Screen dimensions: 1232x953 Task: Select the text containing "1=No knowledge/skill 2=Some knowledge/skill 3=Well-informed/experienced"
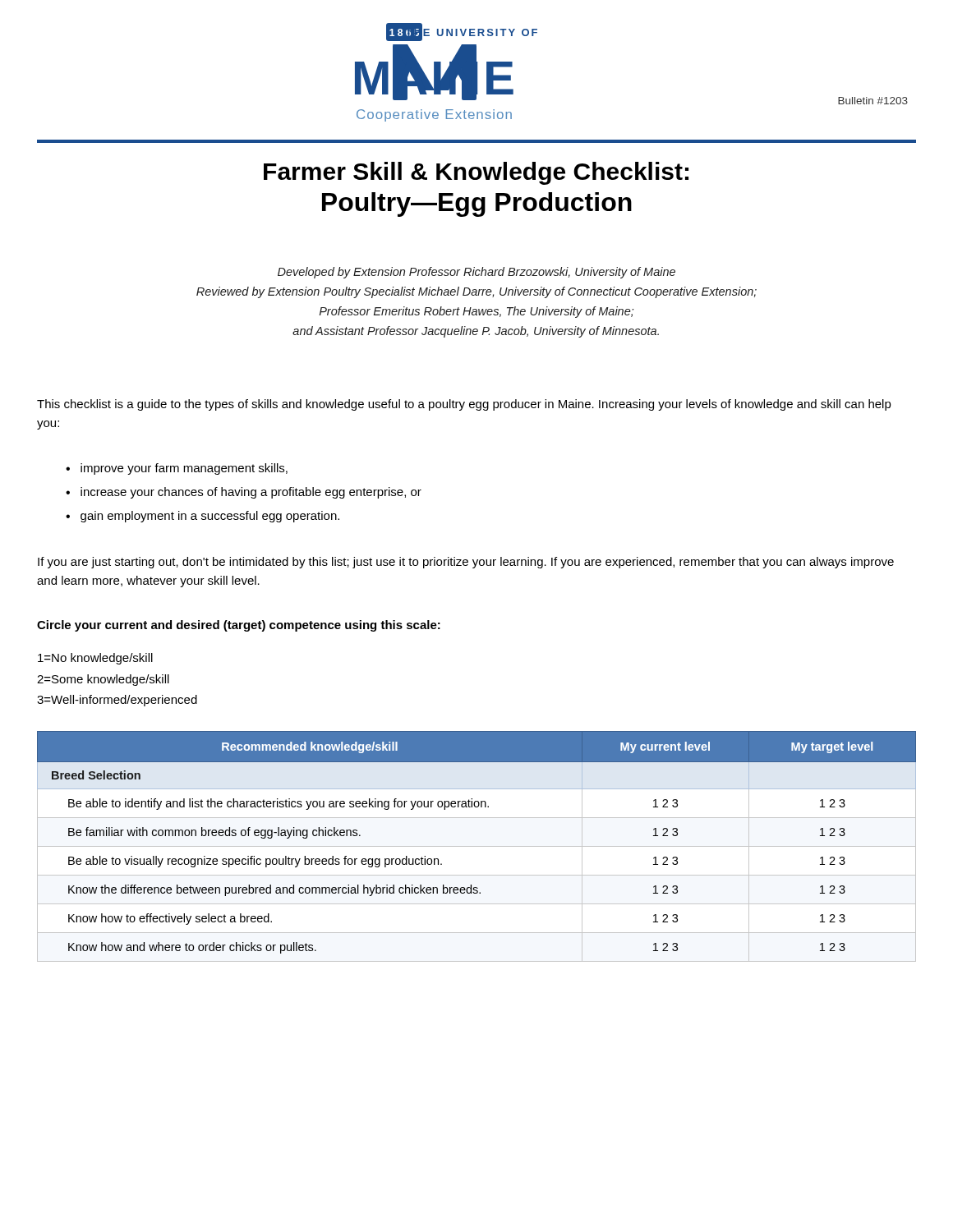point(117,678)
